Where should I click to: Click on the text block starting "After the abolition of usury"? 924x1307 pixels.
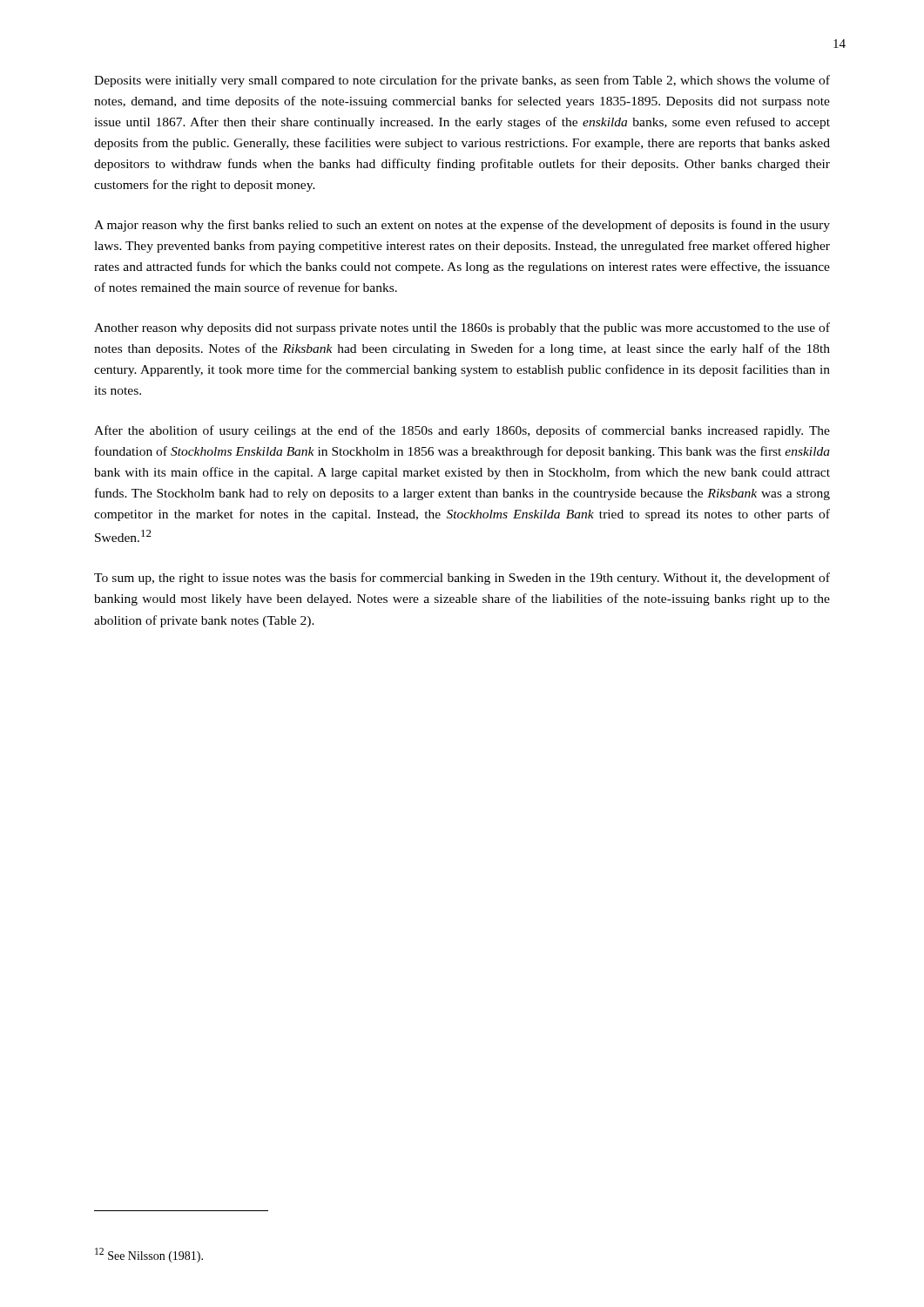pos(462,484)
